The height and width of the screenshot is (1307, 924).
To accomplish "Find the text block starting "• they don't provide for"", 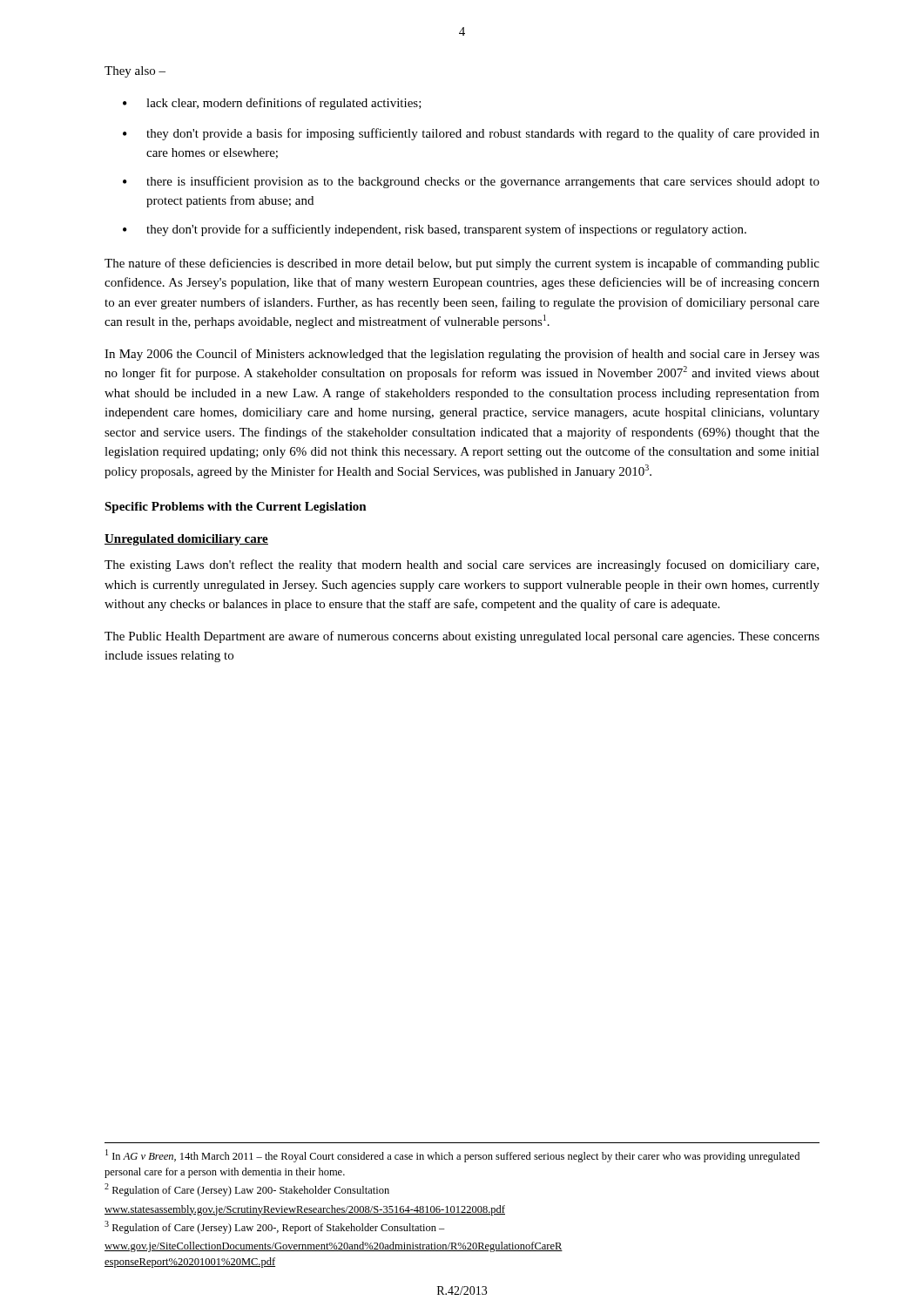I will tap(471, 230).
